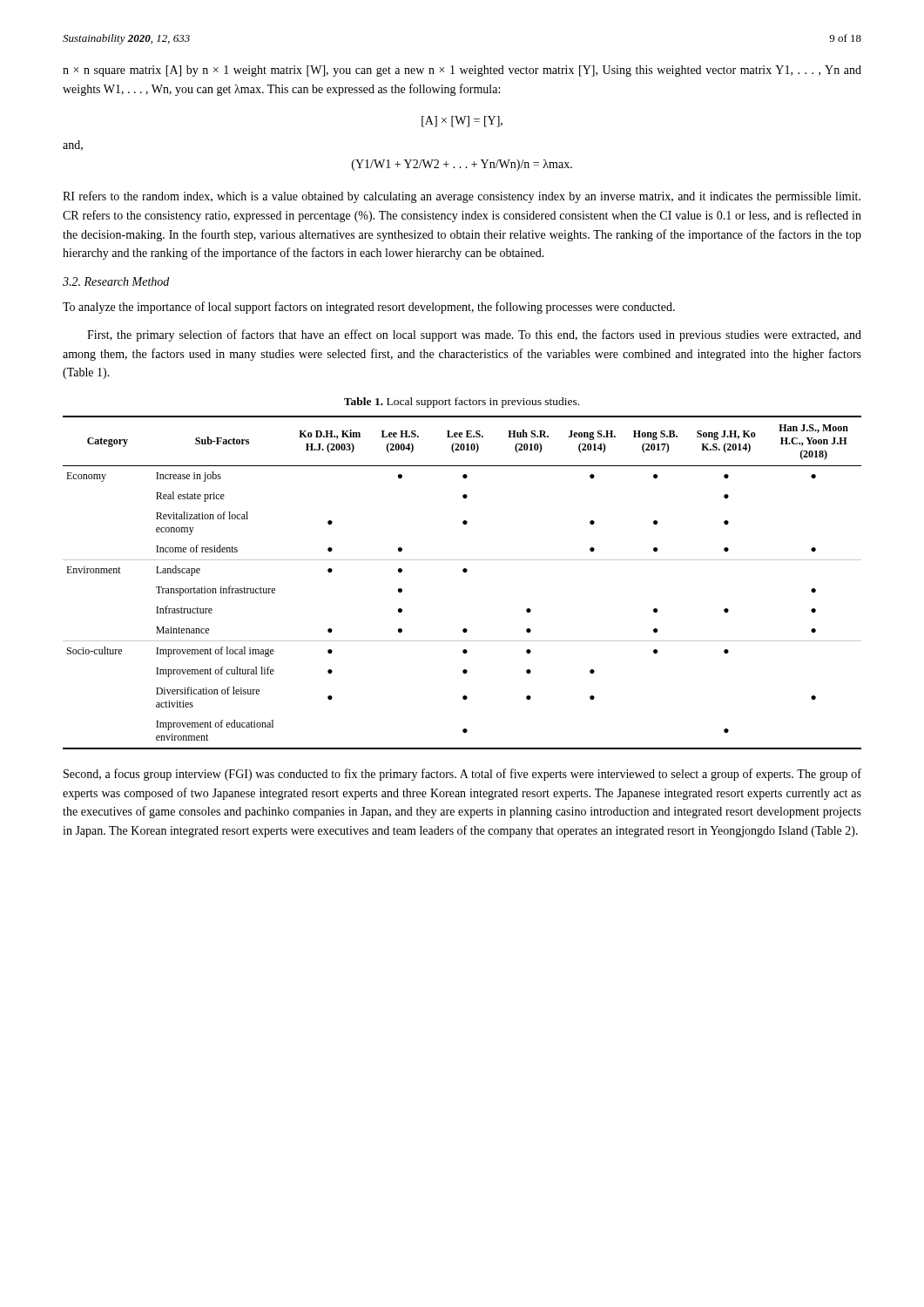Click on the block starting "3.2. Research Method"
The width and height of the screenshot is (924, 1307).
116,282
